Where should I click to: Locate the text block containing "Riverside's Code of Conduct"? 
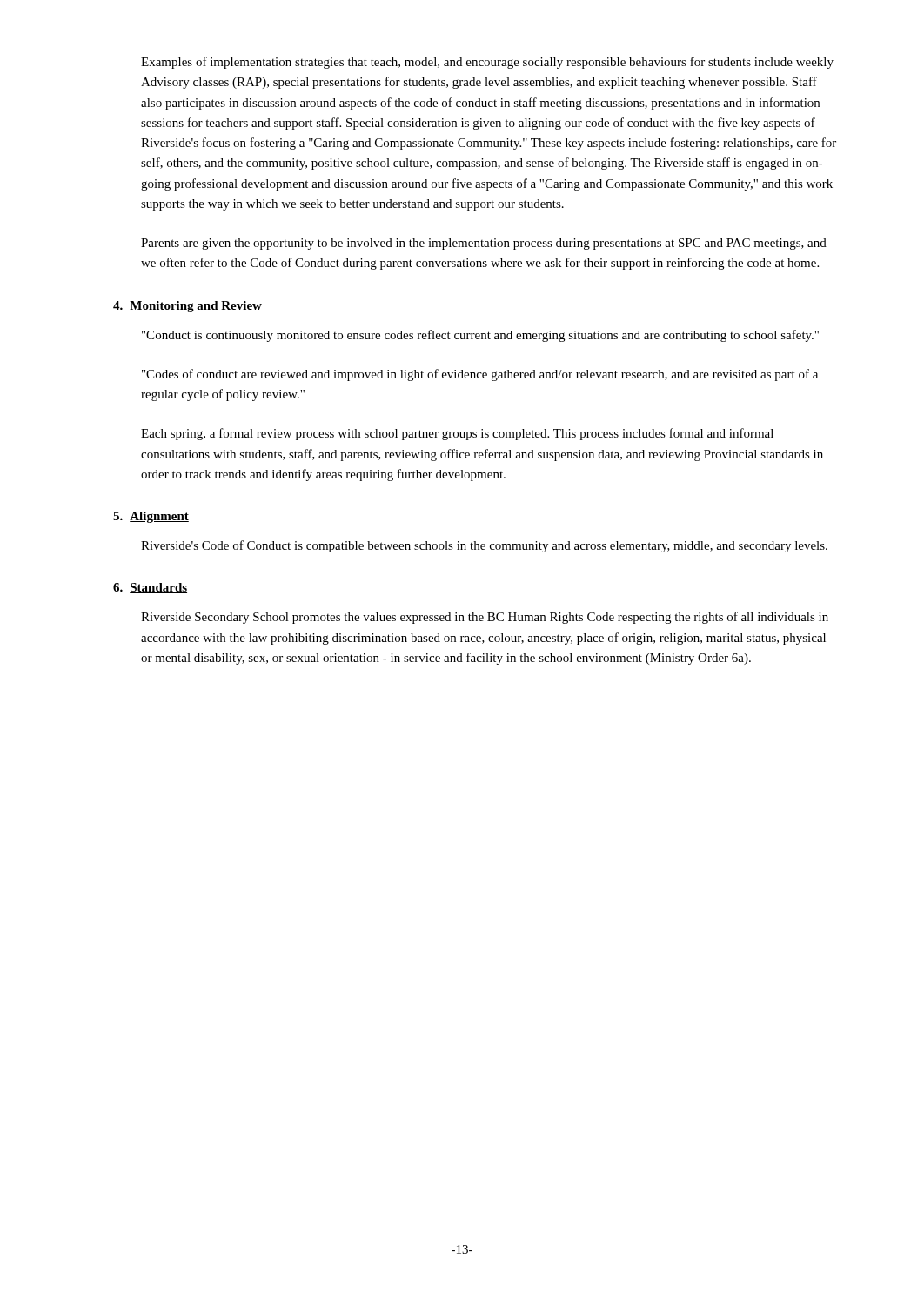pyautogui.click(x=485, y=545)
